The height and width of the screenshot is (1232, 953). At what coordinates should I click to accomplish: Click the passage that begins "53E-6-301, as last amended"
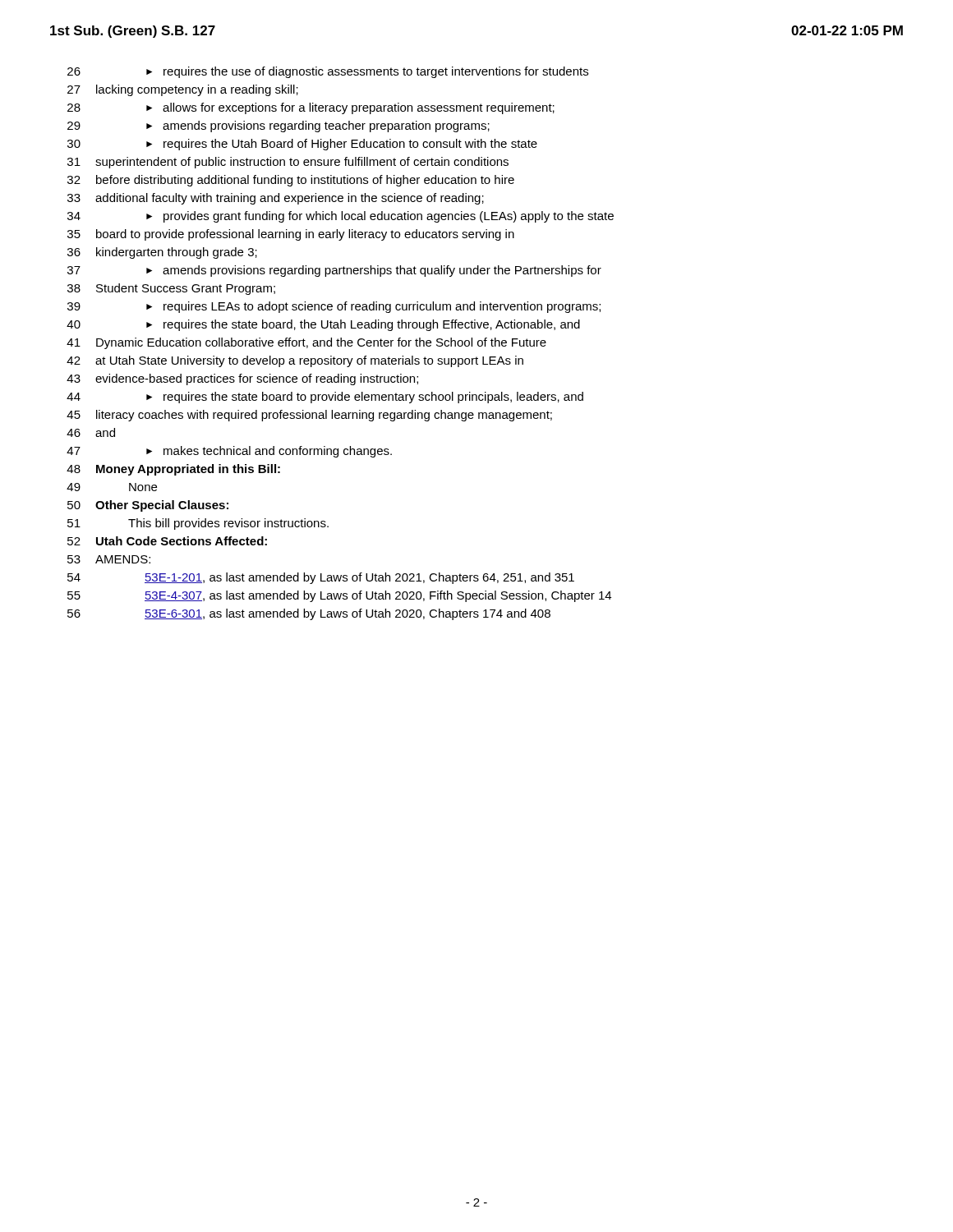click(348, 613)
